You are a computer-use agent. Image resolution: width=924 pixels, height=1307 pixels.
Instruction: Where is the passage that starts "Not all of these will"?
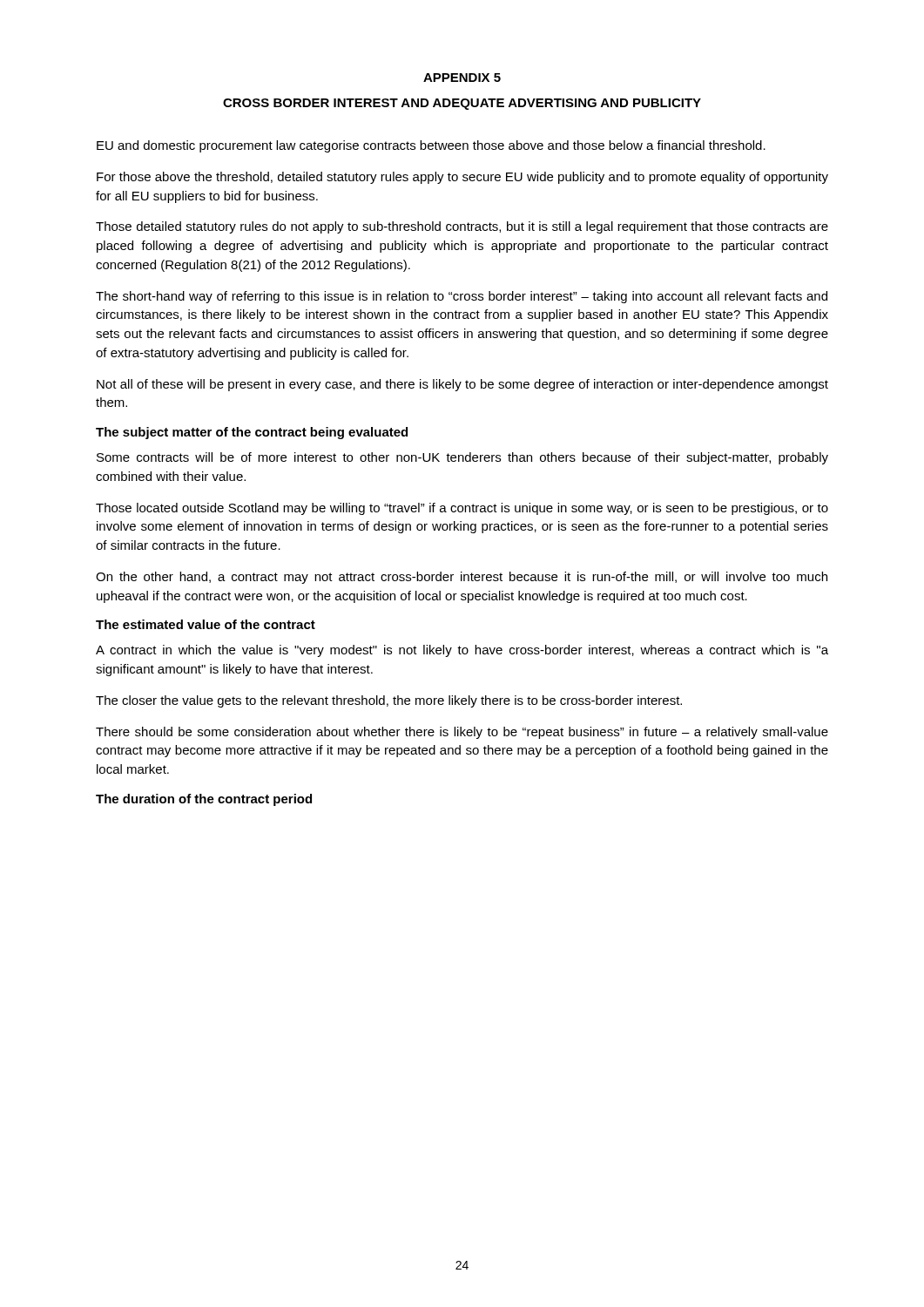coord(462,393)
